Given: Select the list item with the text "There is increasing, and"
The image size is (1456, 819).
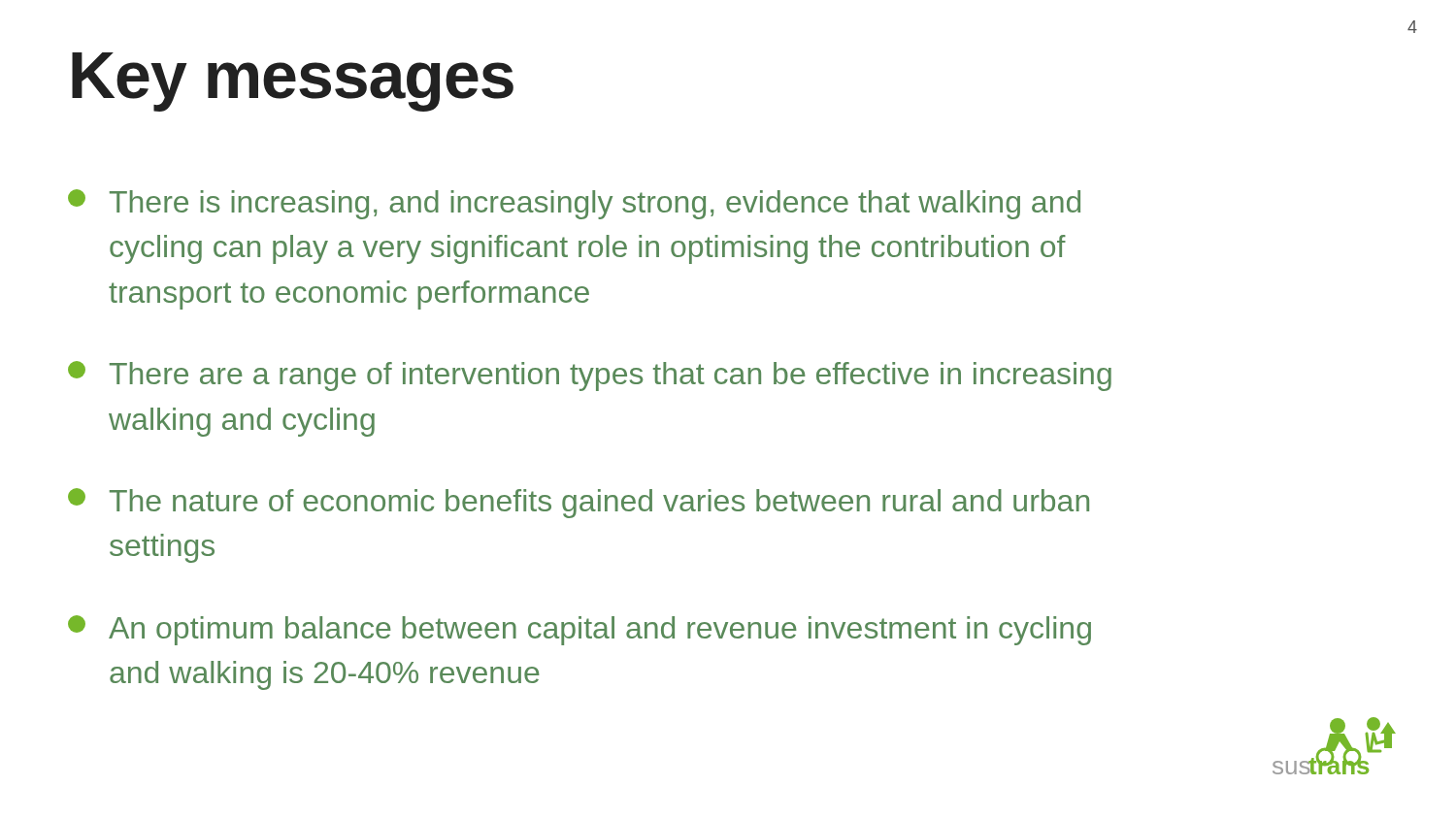Looking at the screenshot, I should tap(575, 247).
